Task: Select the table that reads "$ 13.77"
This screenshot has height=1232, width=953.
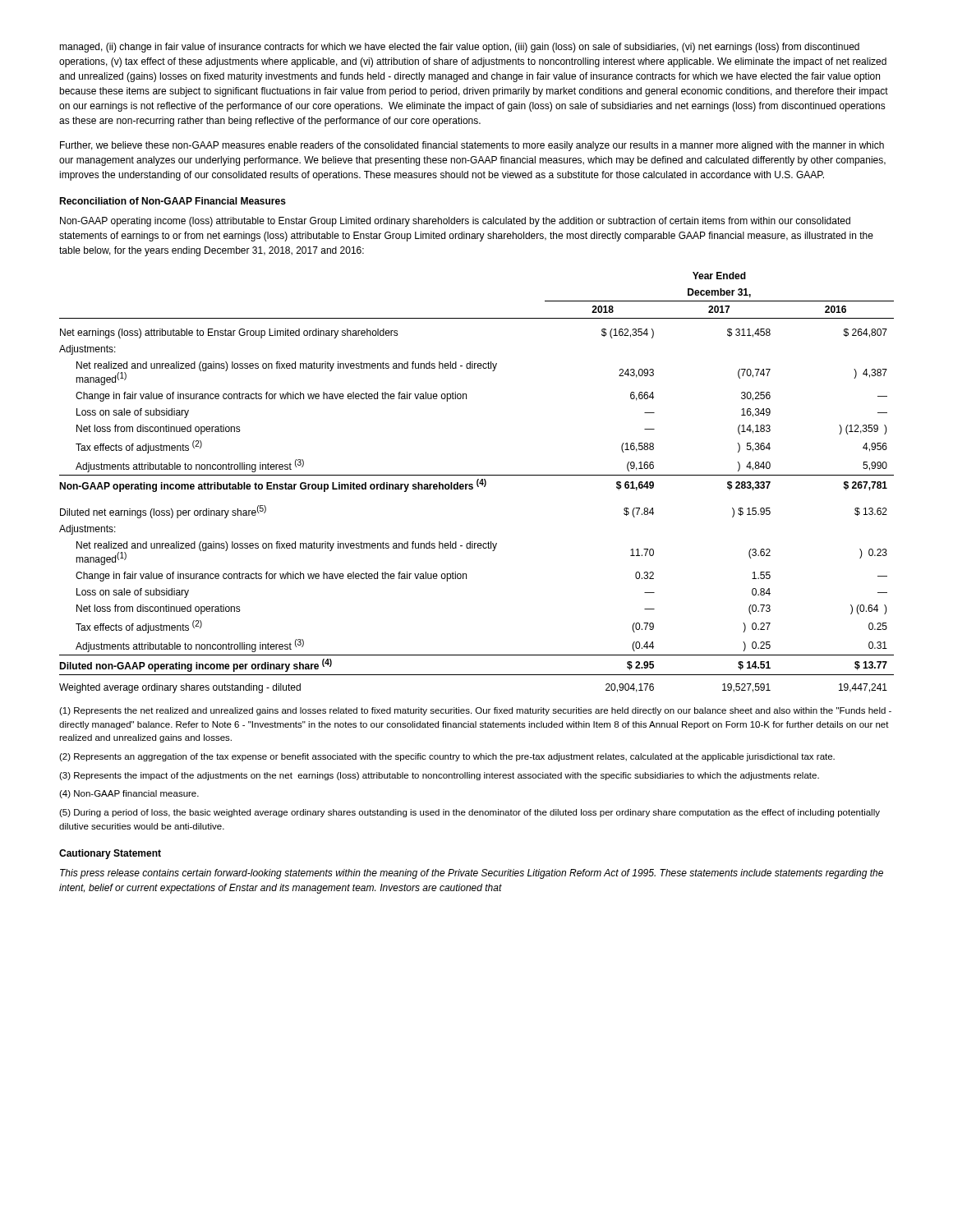Action: coord(476,482)
